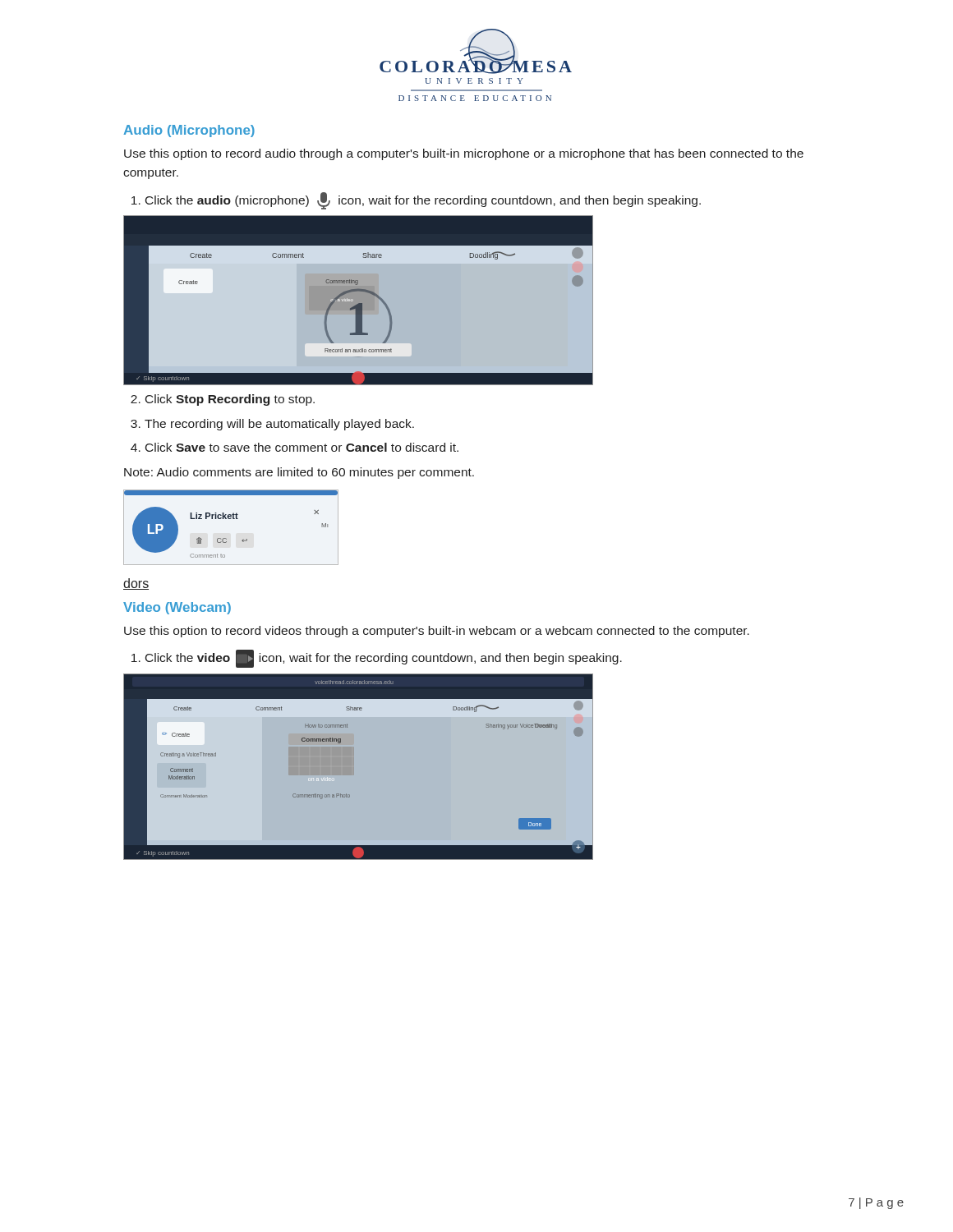Click on the text block starting "Note: Audio comments are limited to"
Screen dimensions: 1232x953
[x=299, y=472]
